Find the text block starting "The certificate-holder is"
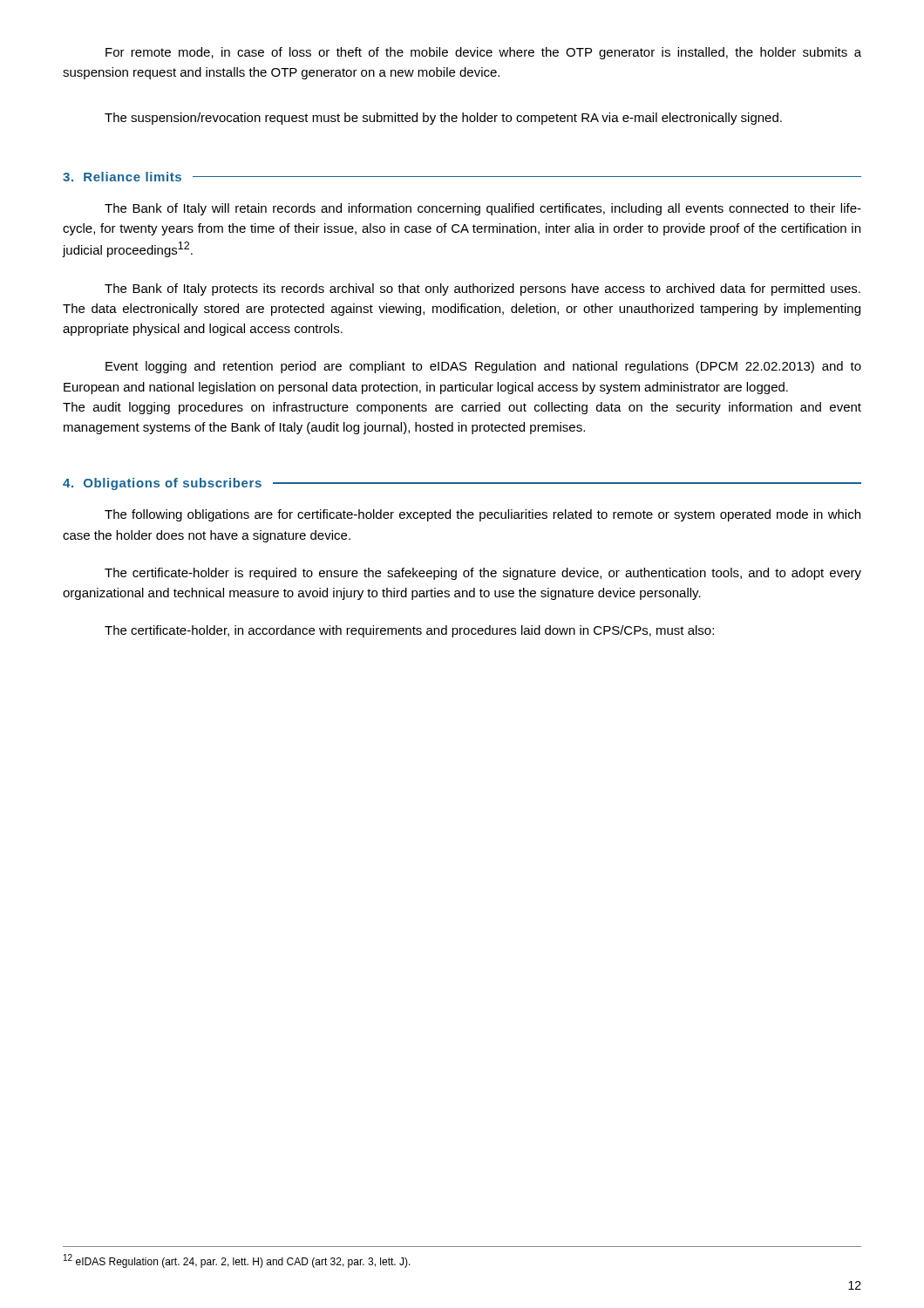This screenshot has width=924, height=1308. [x=462, y=582]
